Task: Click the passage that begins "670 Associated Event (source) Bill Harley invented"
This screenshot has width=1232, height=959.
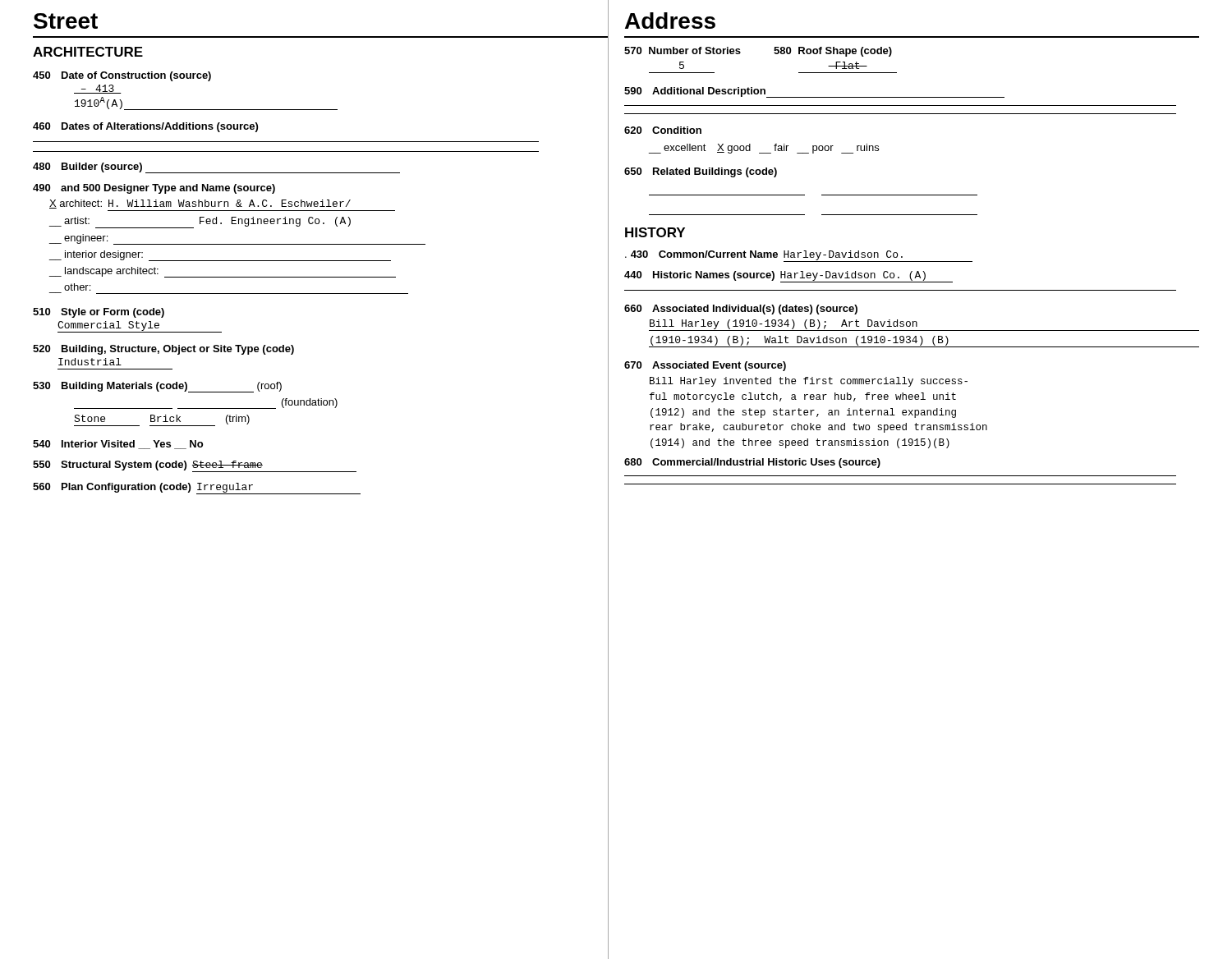Action: 912,405
